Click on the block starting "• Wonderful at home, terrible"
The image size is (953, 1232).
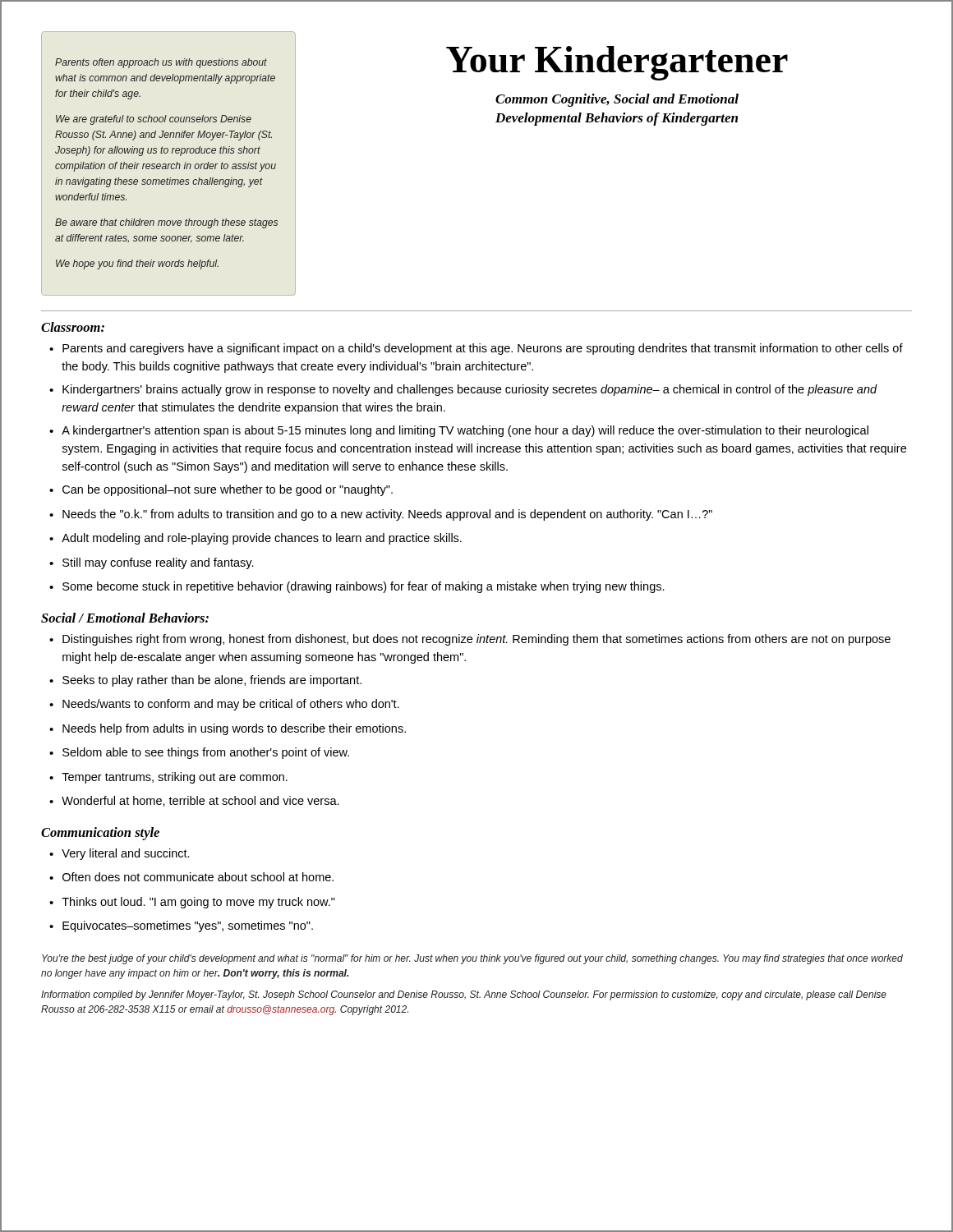tap(194, 801)
